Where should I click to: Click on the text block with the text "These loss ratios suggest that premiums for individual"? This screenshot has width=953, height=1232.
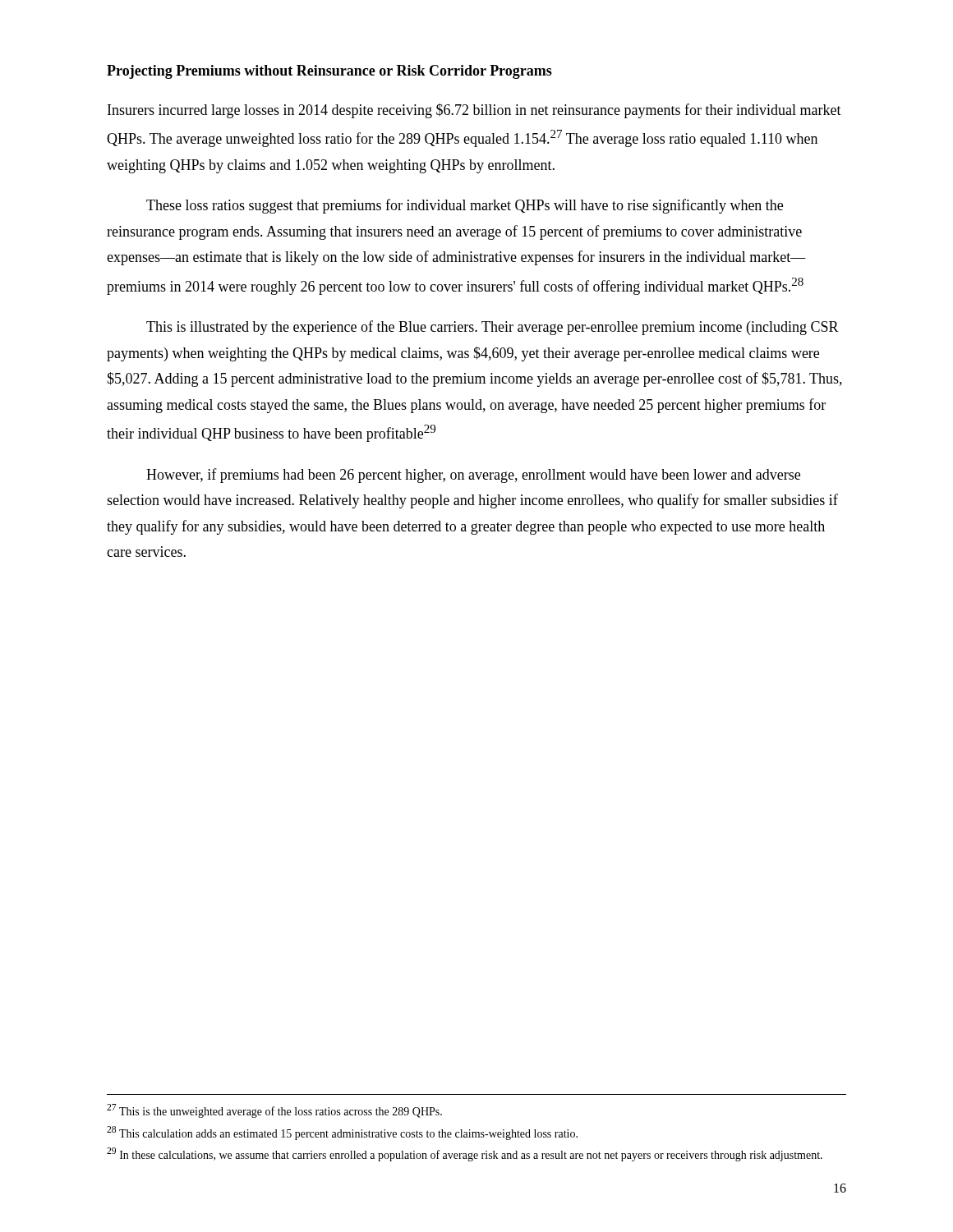[x=456, y=246]
